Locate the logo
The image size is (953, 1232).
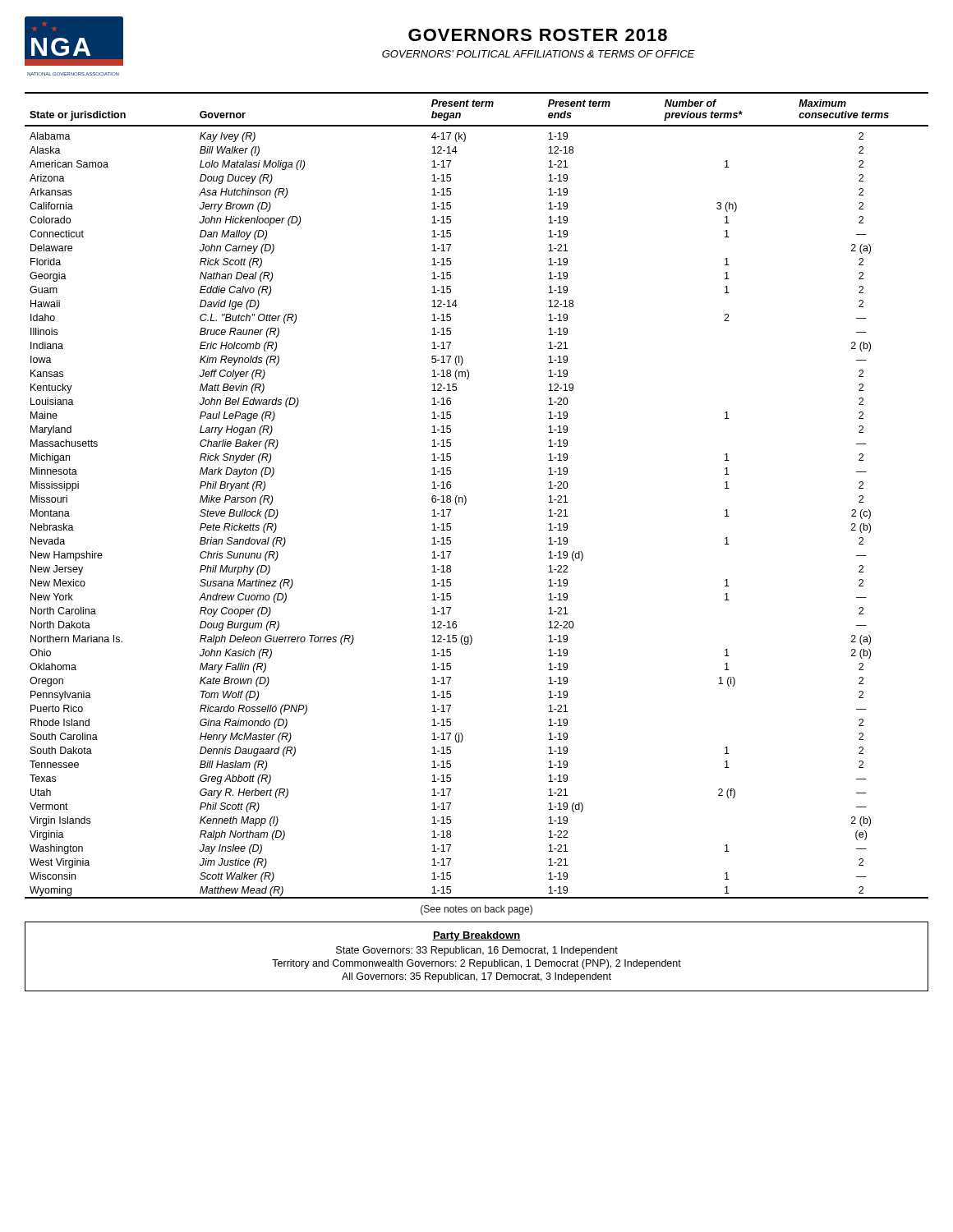click(x=78, y=51)
